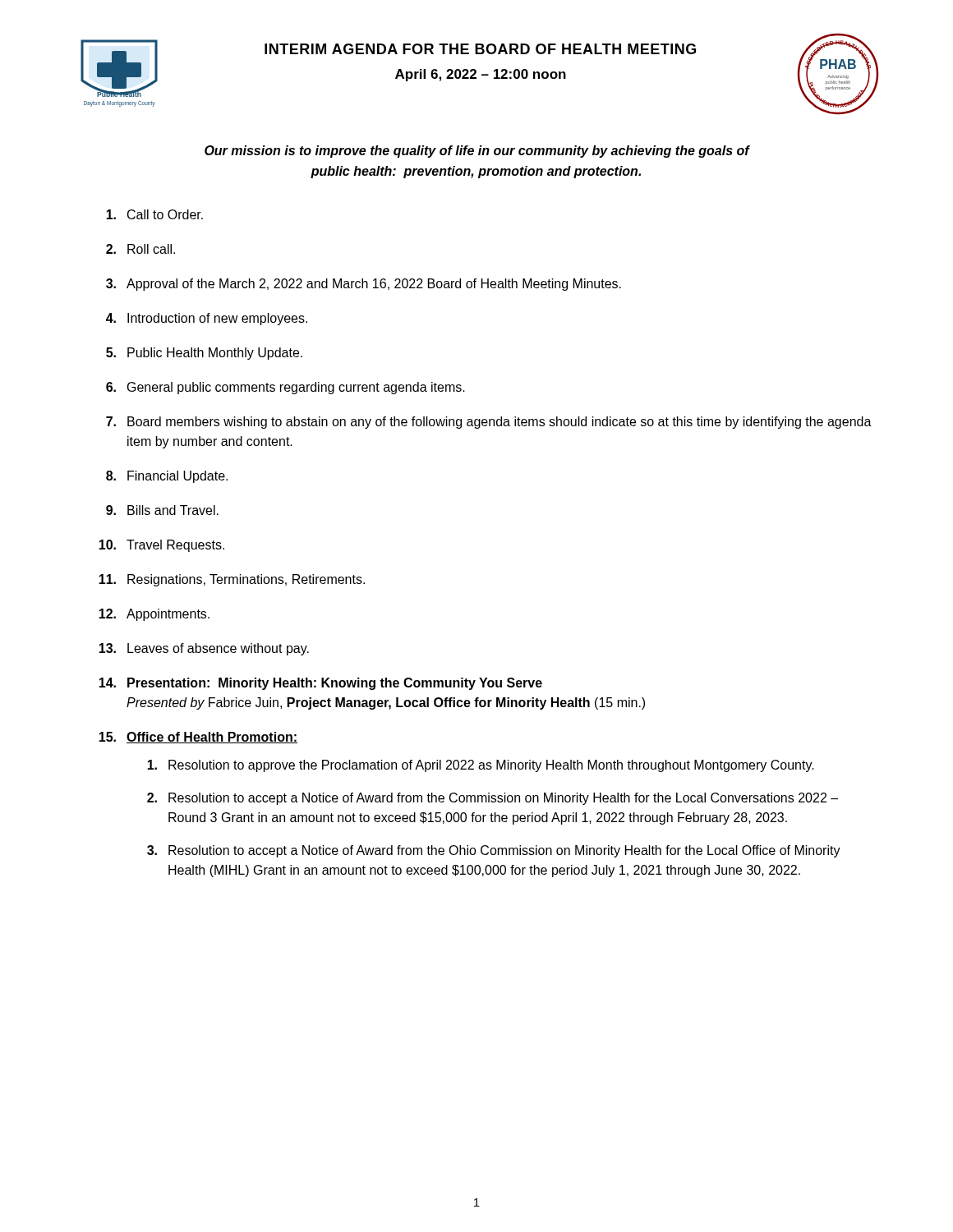The image size is (953, 1232).
Task: Click on the list item with the text "7. Board members wishing"
Action: (x=476, y=432)
